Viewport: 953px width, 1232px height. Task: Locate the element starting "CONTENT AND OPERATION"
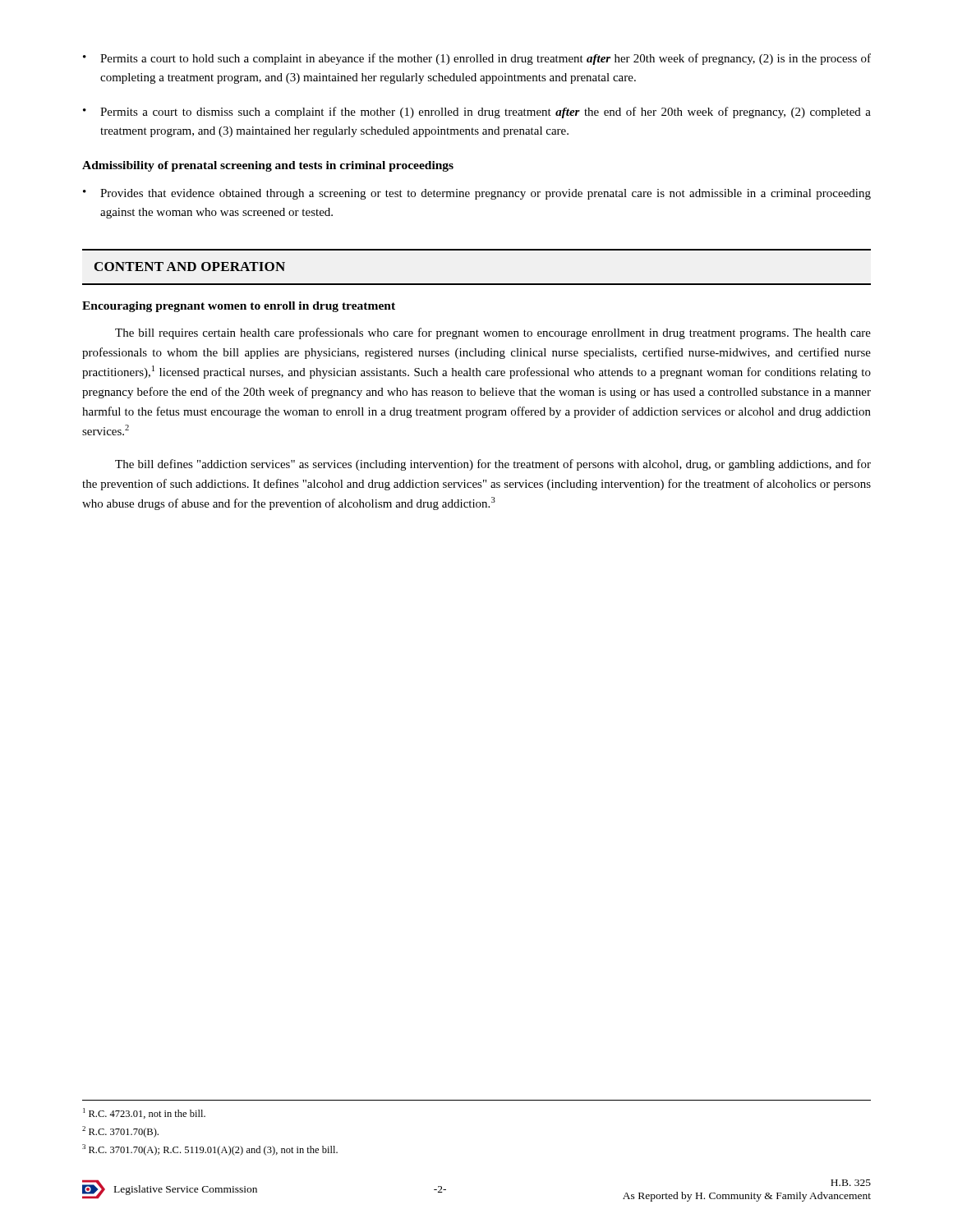click(x=190, y=267)
